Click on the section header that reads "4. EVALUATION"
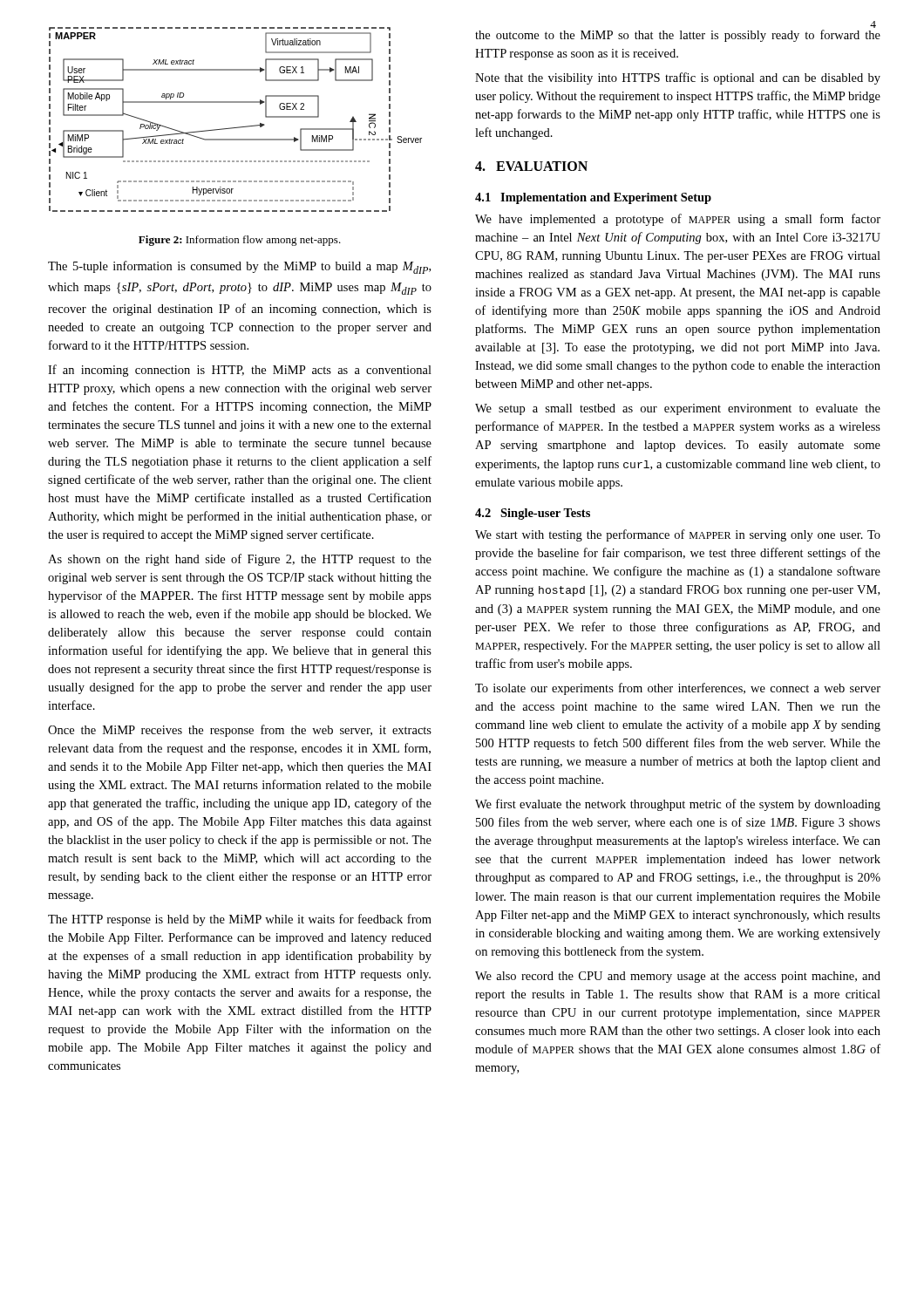This screenshot has width=924, height=1308. [x=531, y=166]
